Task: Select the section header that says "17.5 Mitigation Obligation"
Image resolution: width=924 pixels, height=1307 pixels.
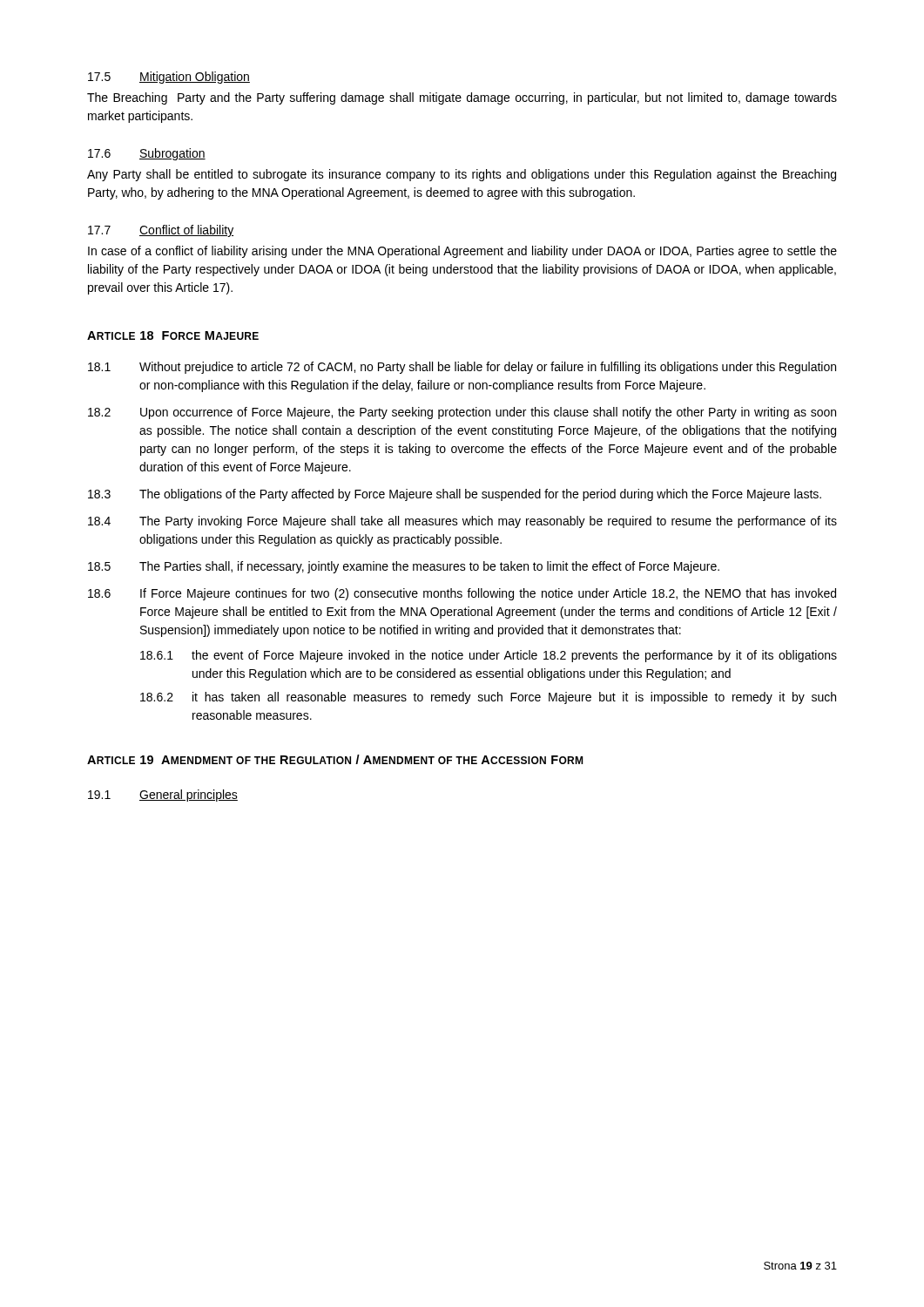Action: 168,77
